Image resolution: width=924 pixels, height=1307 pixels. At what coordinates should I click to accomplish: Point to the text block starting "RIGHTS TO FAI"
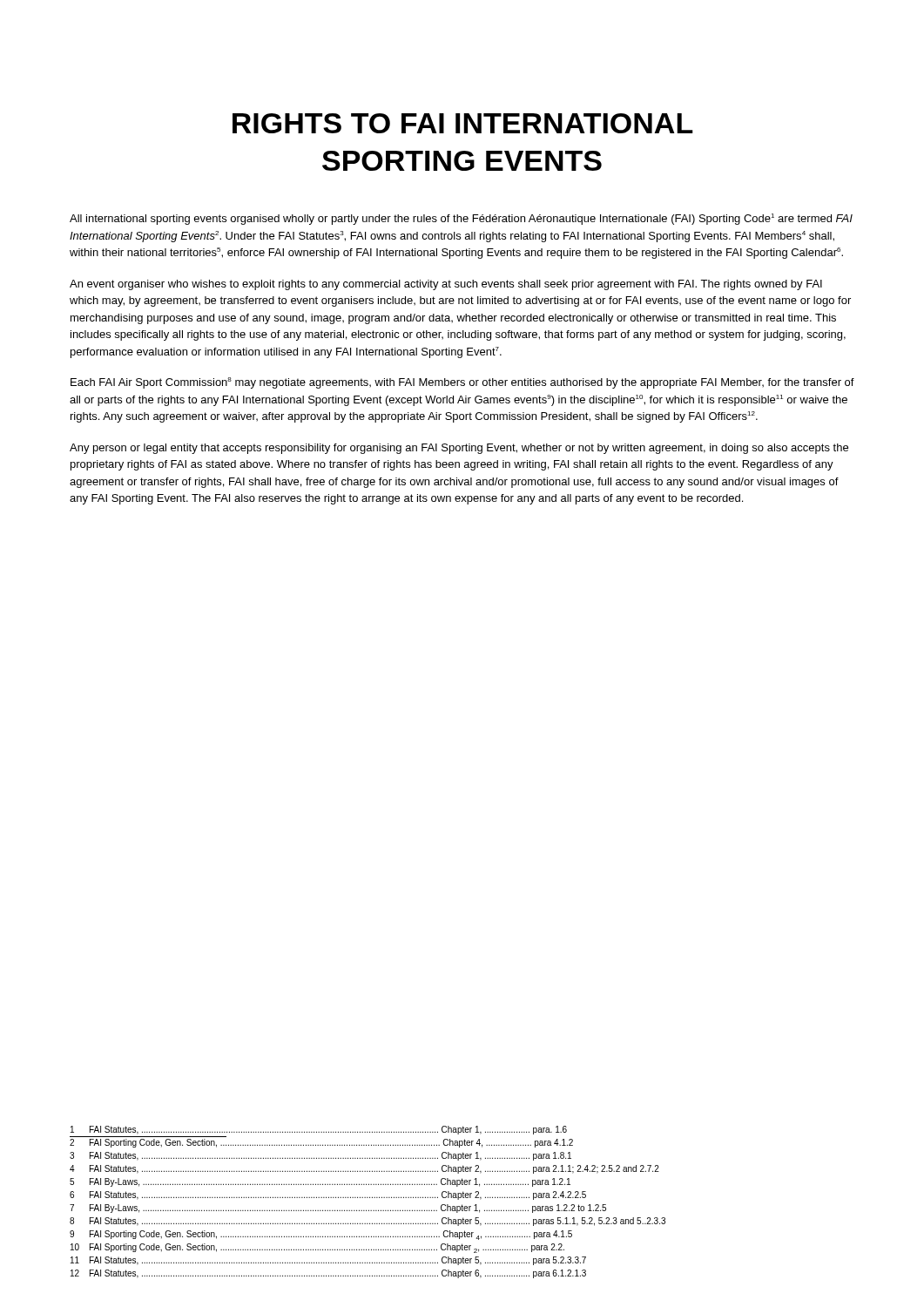point(462,142)
